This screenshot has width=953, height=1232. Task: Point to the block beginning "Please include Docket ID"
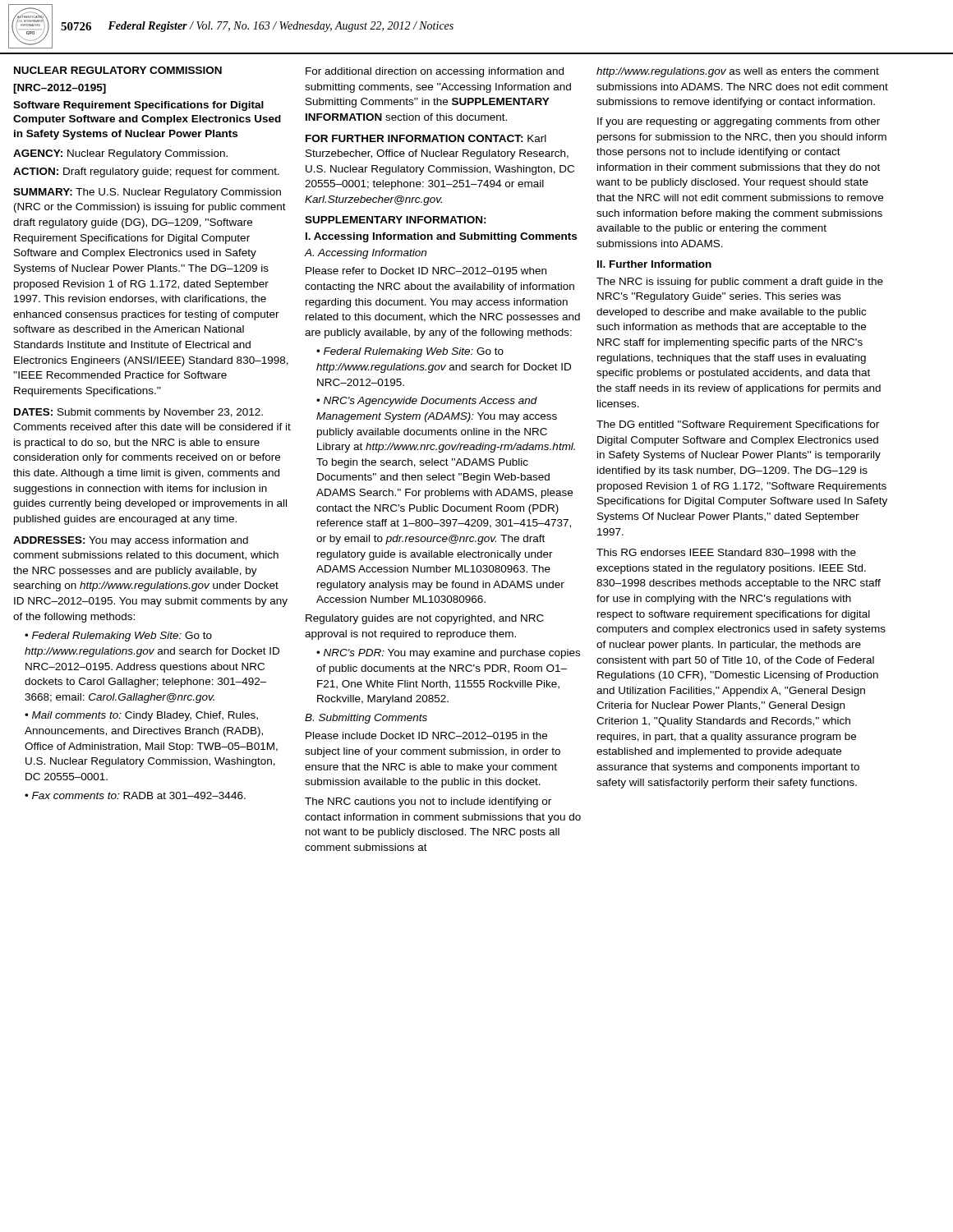click(x=433, y=759)
